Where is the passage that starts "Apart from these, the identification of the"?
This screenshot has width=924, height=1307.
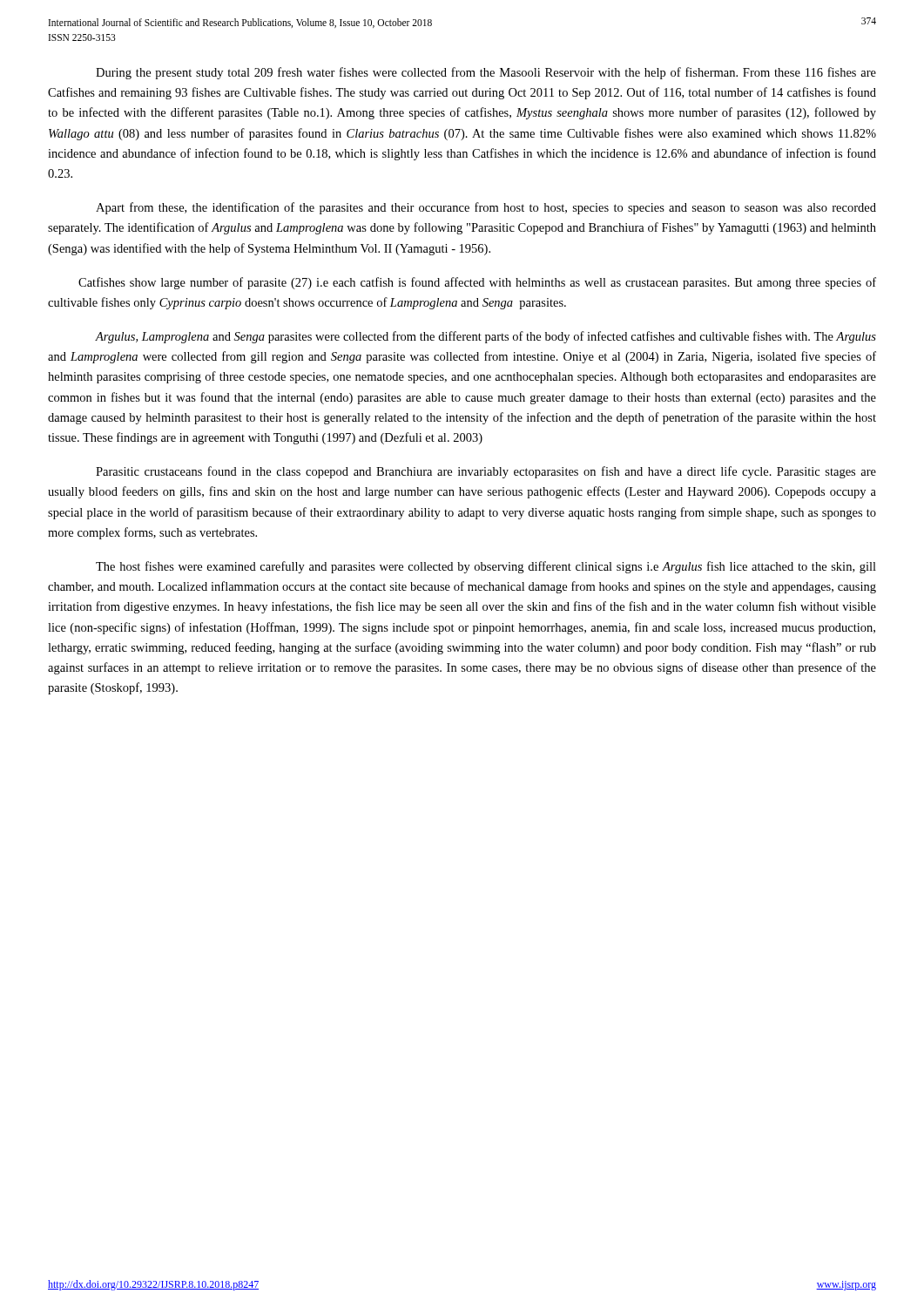point(462,228)
